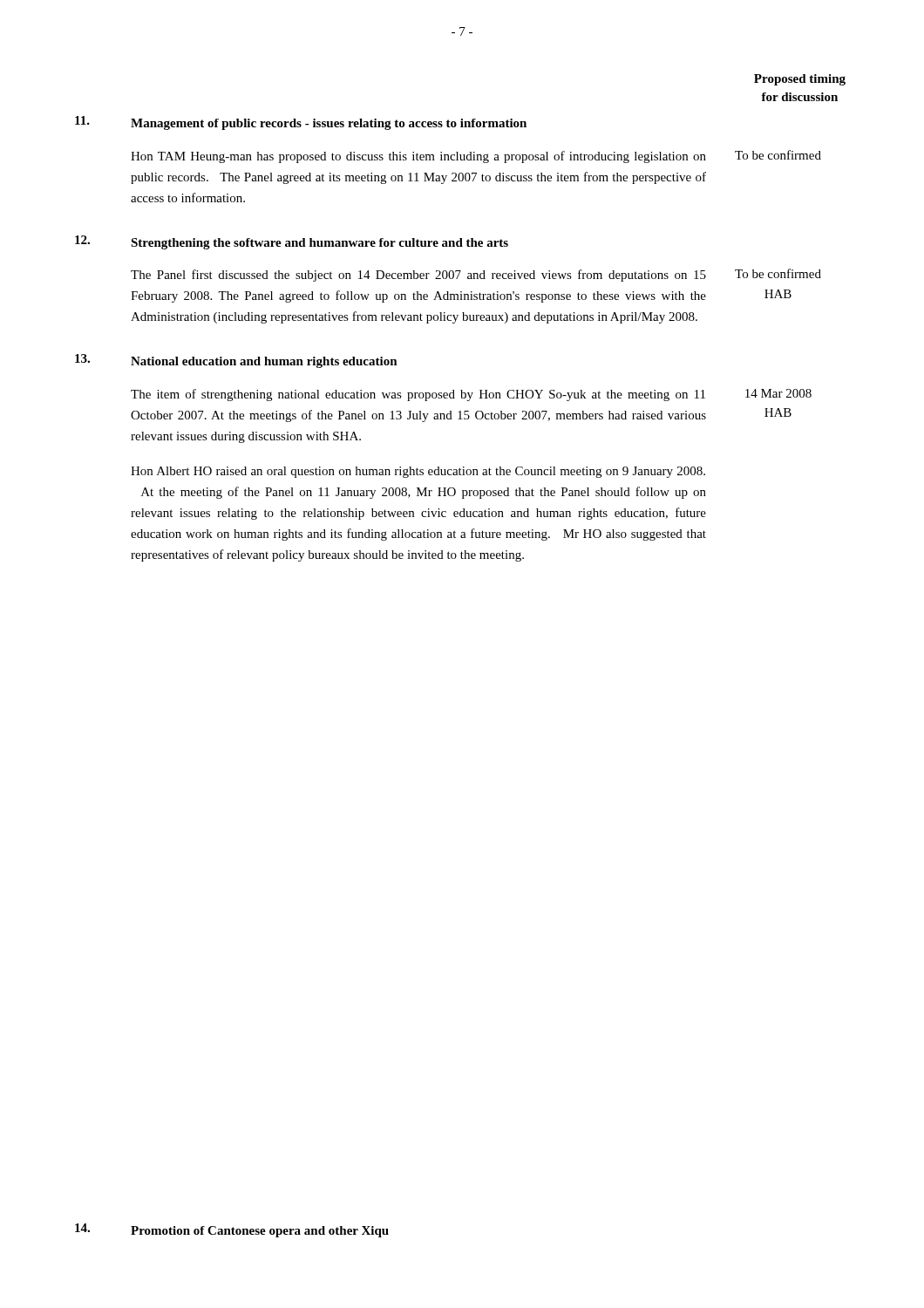Click the passage that begins "Hon Albert HO raised an oral"
This screenshot has width=924, height=1308.
point(418,512)
